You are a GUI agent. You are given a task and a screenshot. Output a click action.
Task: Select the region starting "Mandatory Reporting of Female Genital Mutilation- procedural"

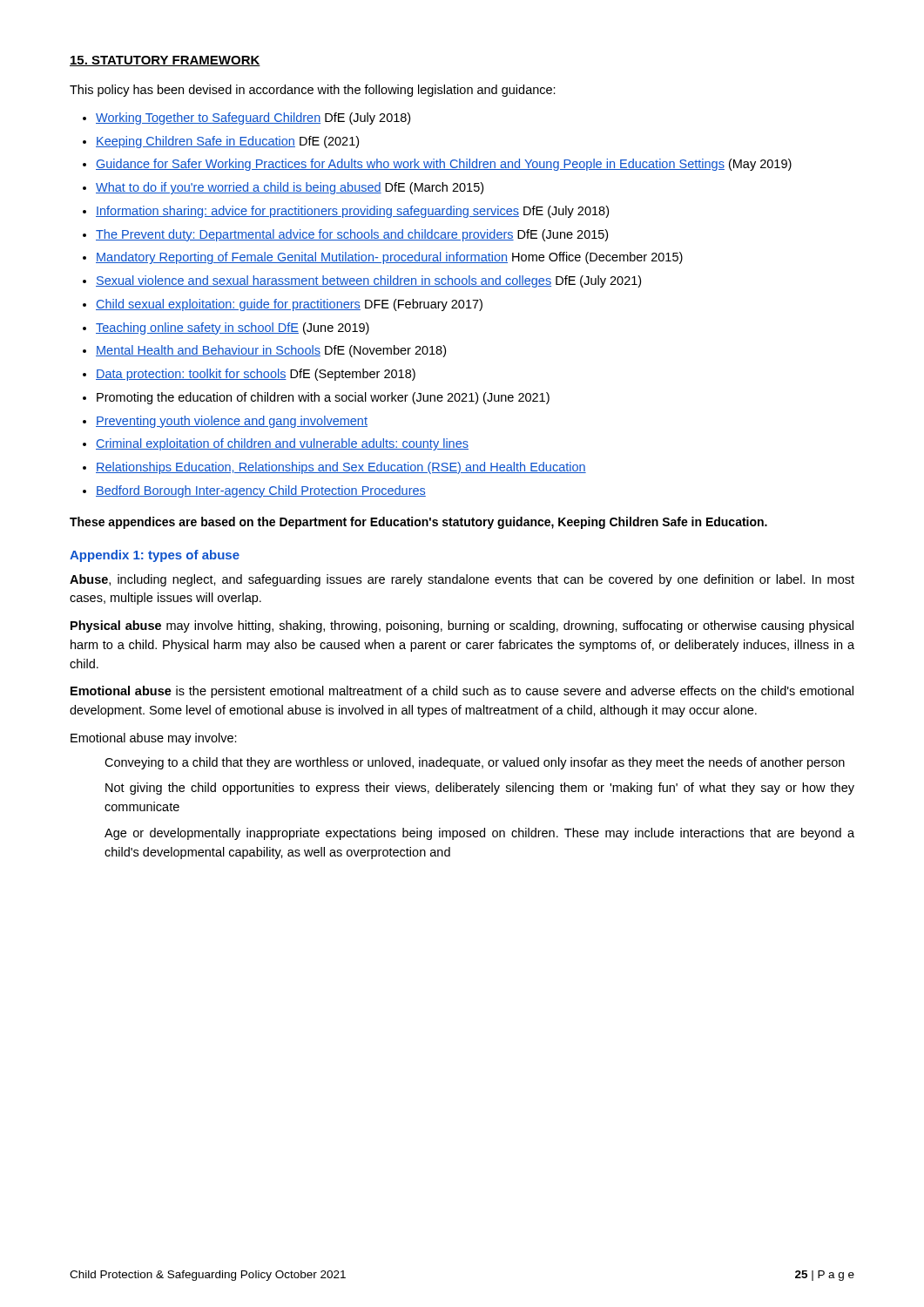[389, 257]
